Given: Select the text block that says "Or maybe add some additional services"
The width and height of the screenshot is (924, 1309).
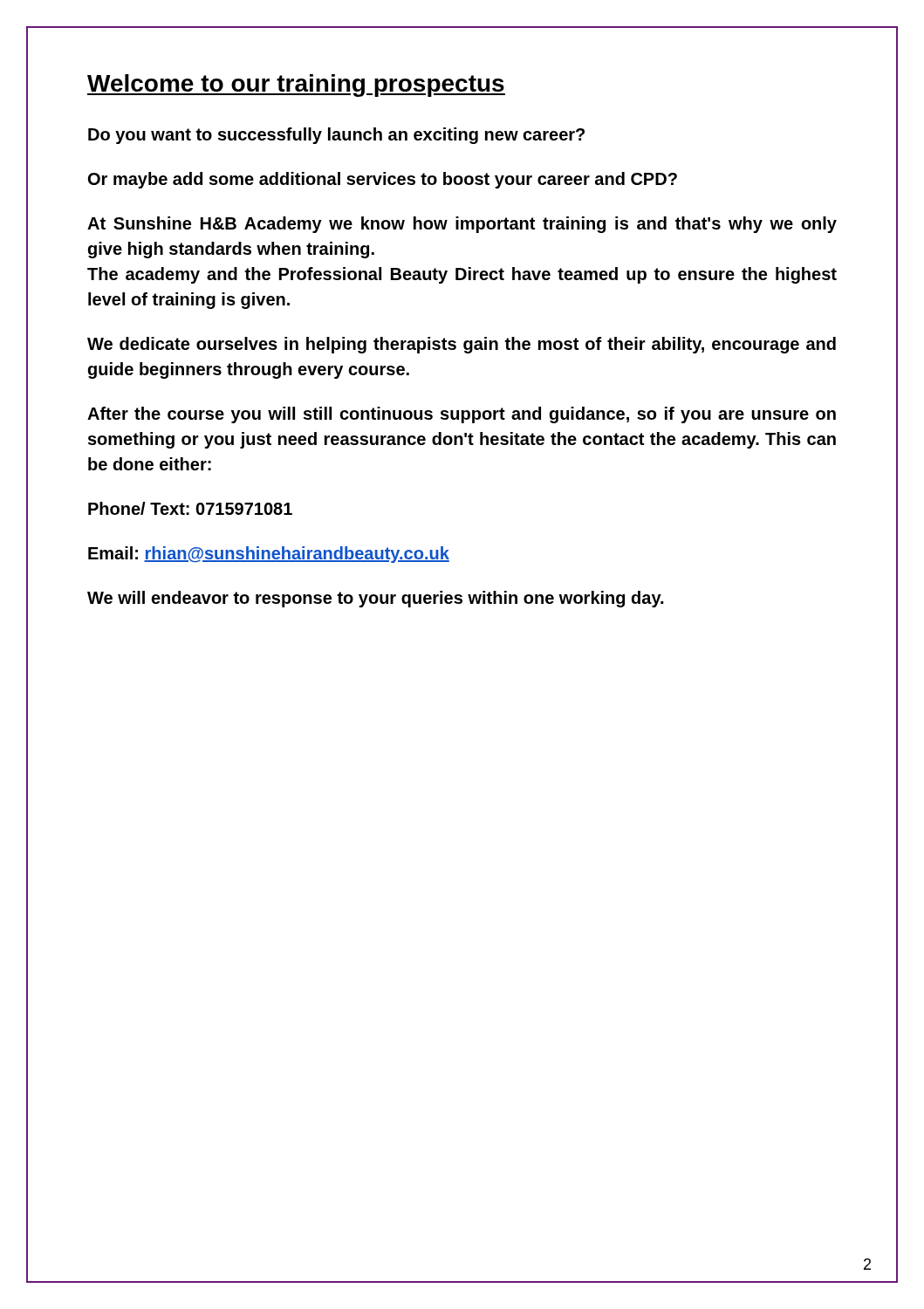Looking at the screenshot, I should click(x=383, y=179).
